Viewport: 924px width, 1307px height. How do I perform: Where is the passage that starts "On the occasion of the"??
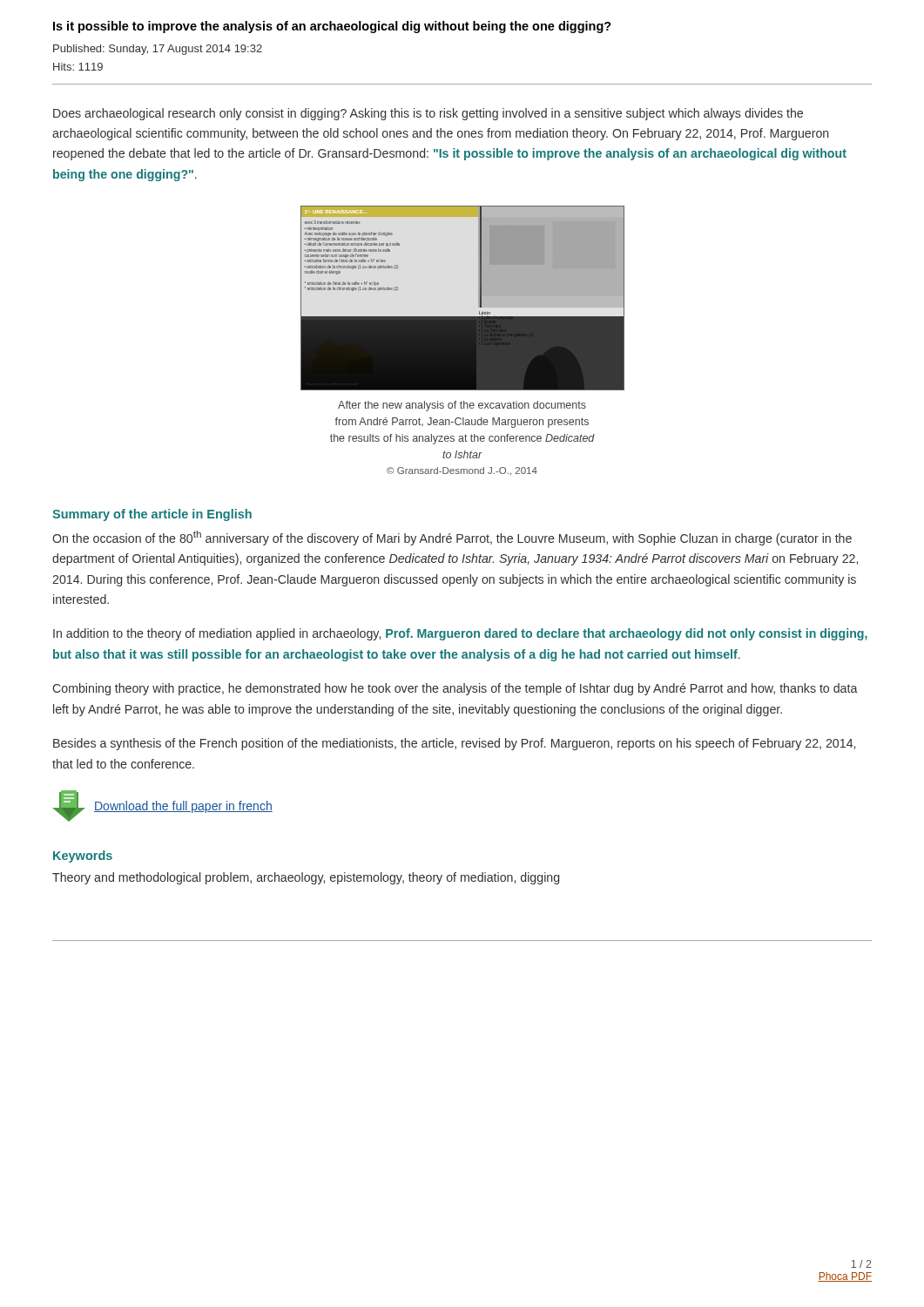456,567
